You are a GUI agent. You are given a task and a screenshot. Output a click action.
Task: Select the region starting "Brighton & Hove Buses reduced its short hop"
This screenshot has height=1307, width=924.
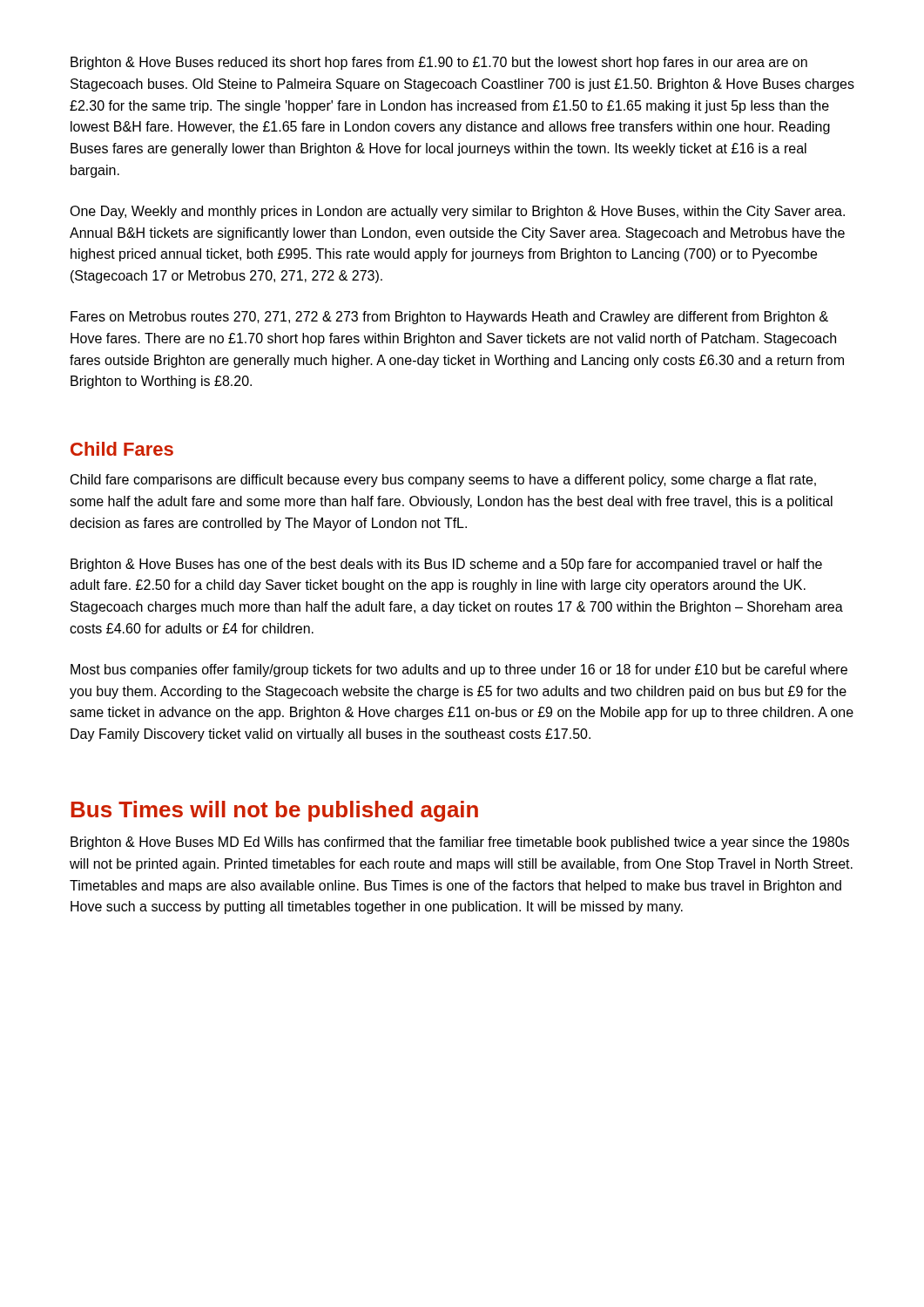coord(462,116)
